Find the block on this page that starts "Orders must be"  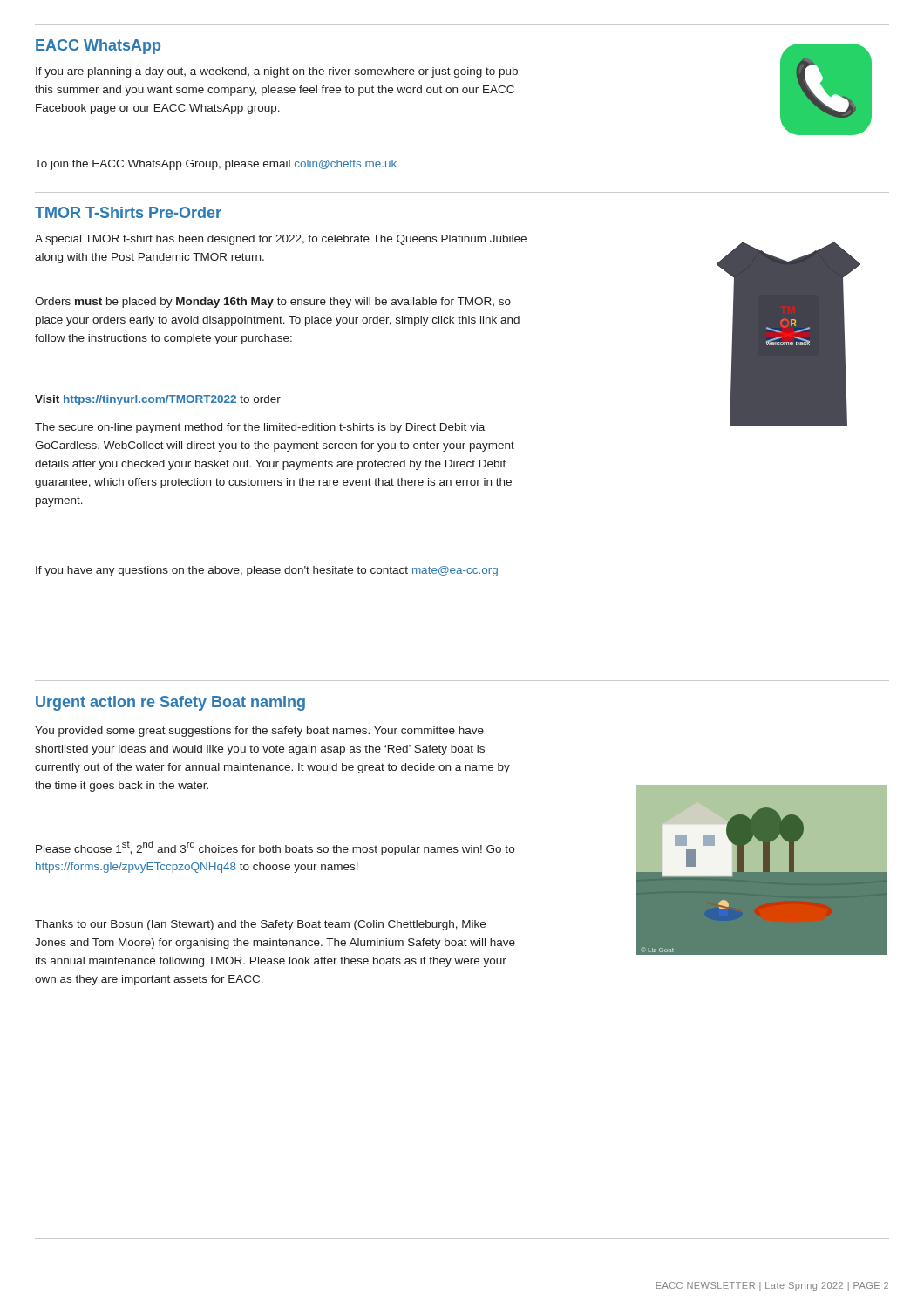(277, 319)
